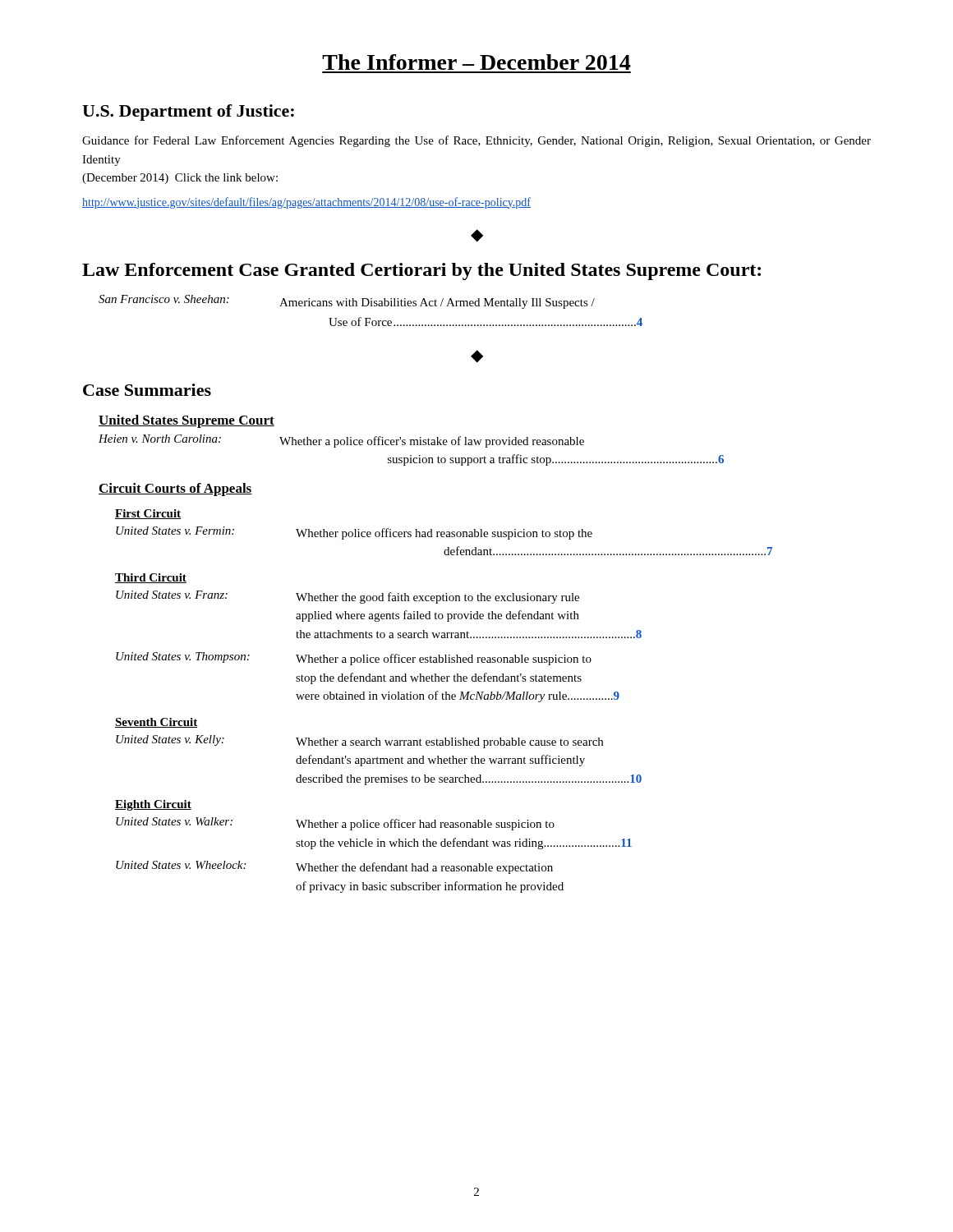Click where it says "Seventh Circuit"

pos(156,723)
